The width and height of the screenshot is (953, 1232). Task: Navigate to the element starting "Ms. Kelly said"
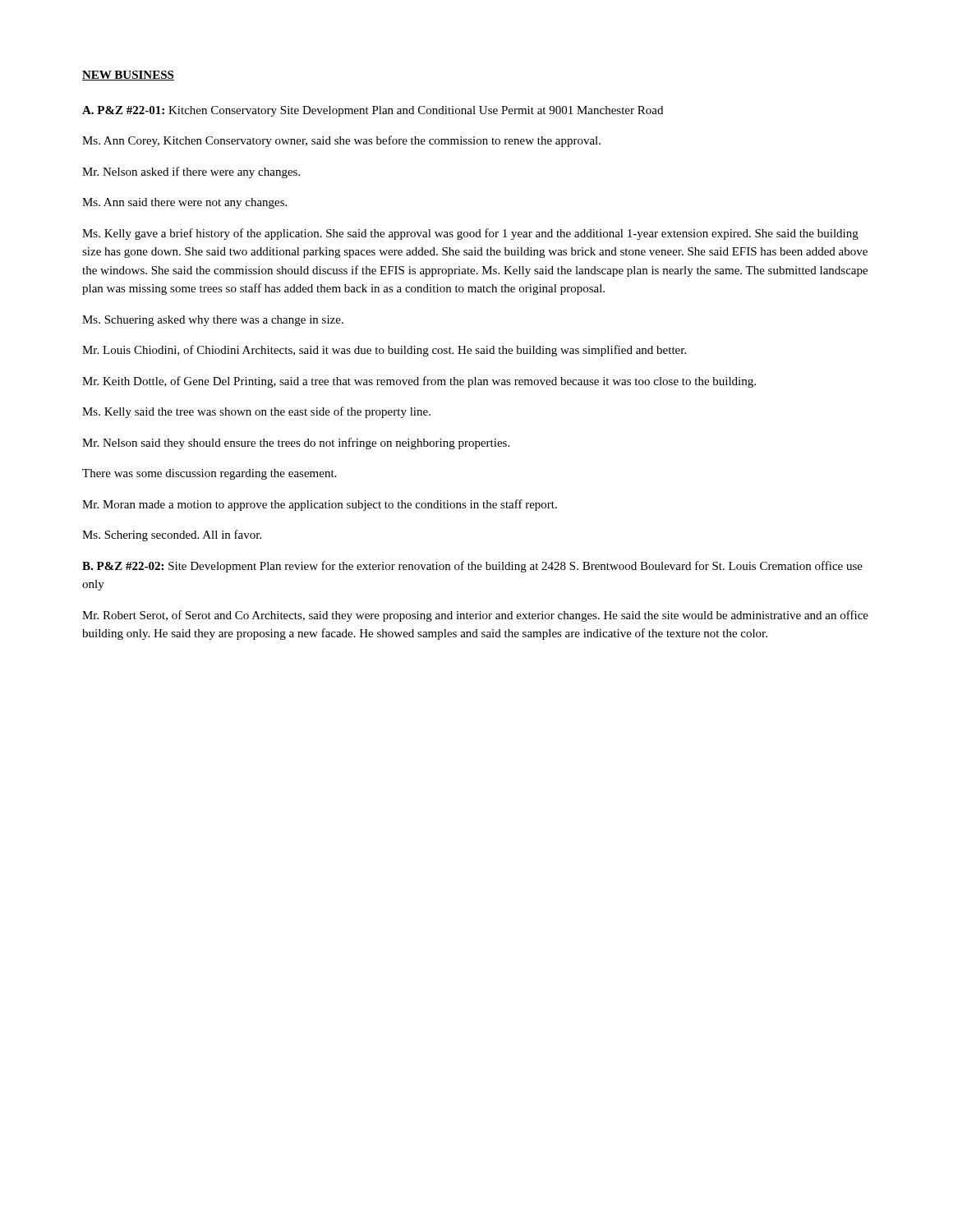[x=257, y=411]
